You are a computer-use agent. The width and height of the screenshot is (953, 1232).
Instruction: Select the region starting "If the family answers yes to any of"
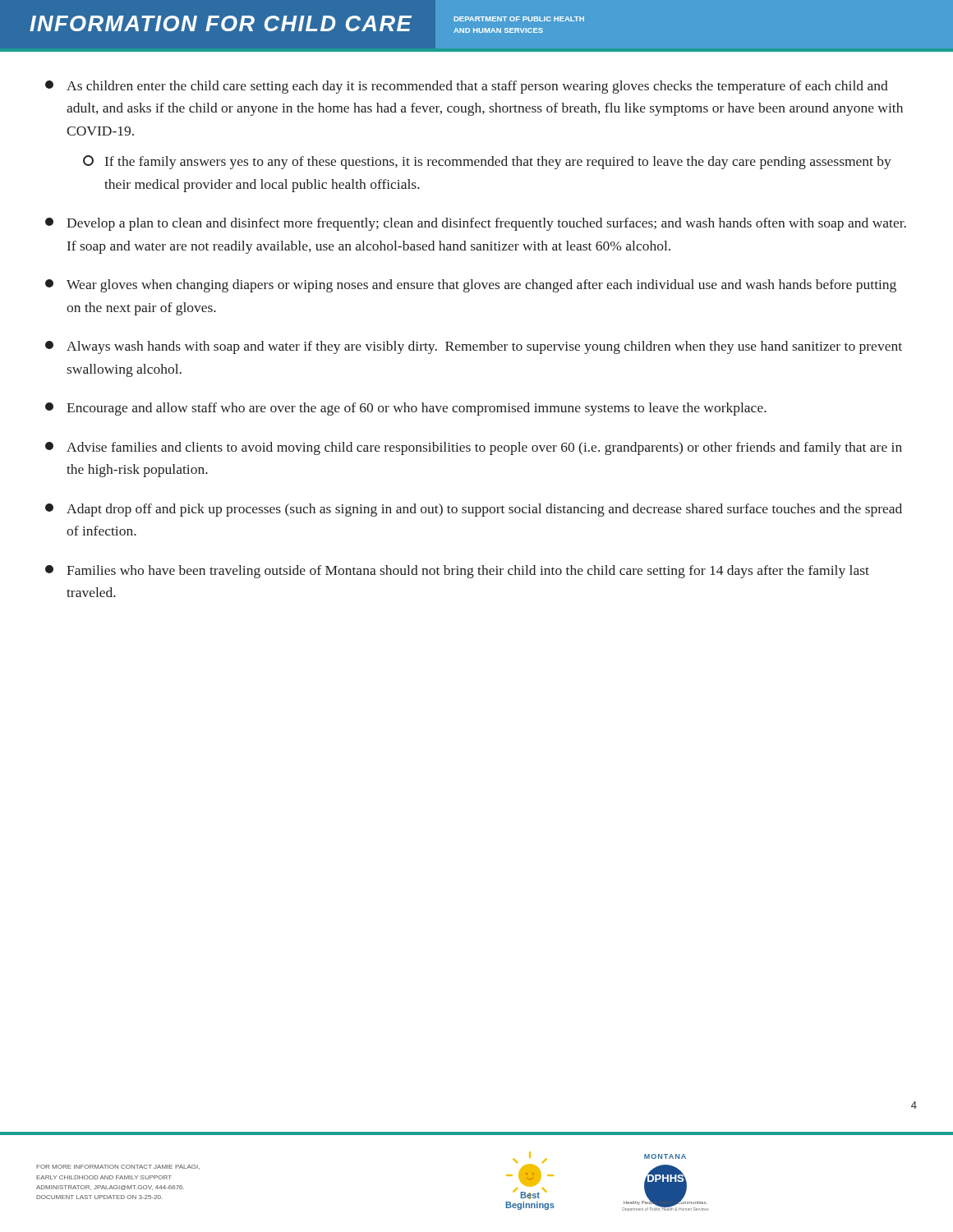[495, 173]
